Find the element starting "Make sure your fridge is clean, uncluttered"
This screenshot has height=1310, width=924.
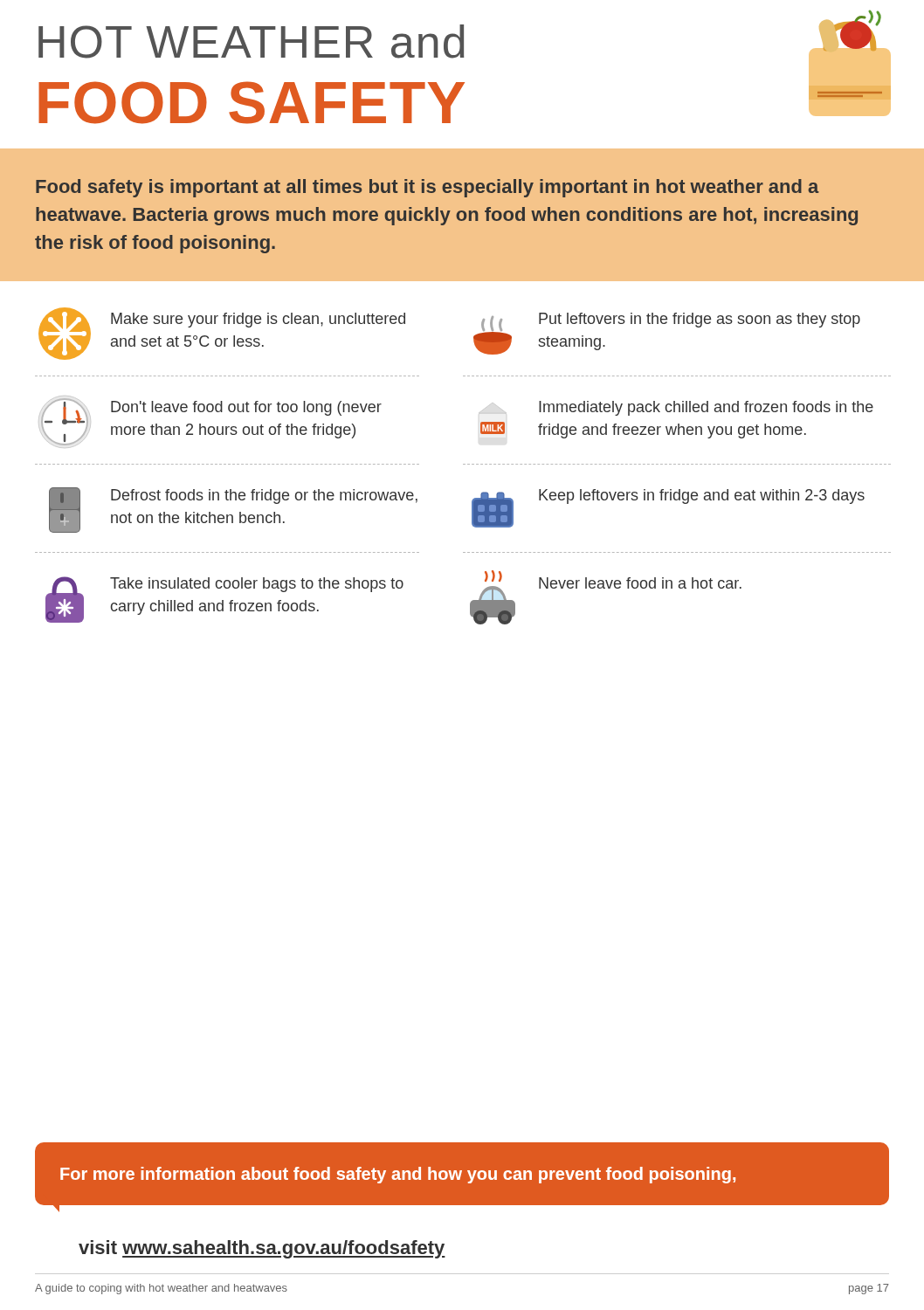(227, 334)
